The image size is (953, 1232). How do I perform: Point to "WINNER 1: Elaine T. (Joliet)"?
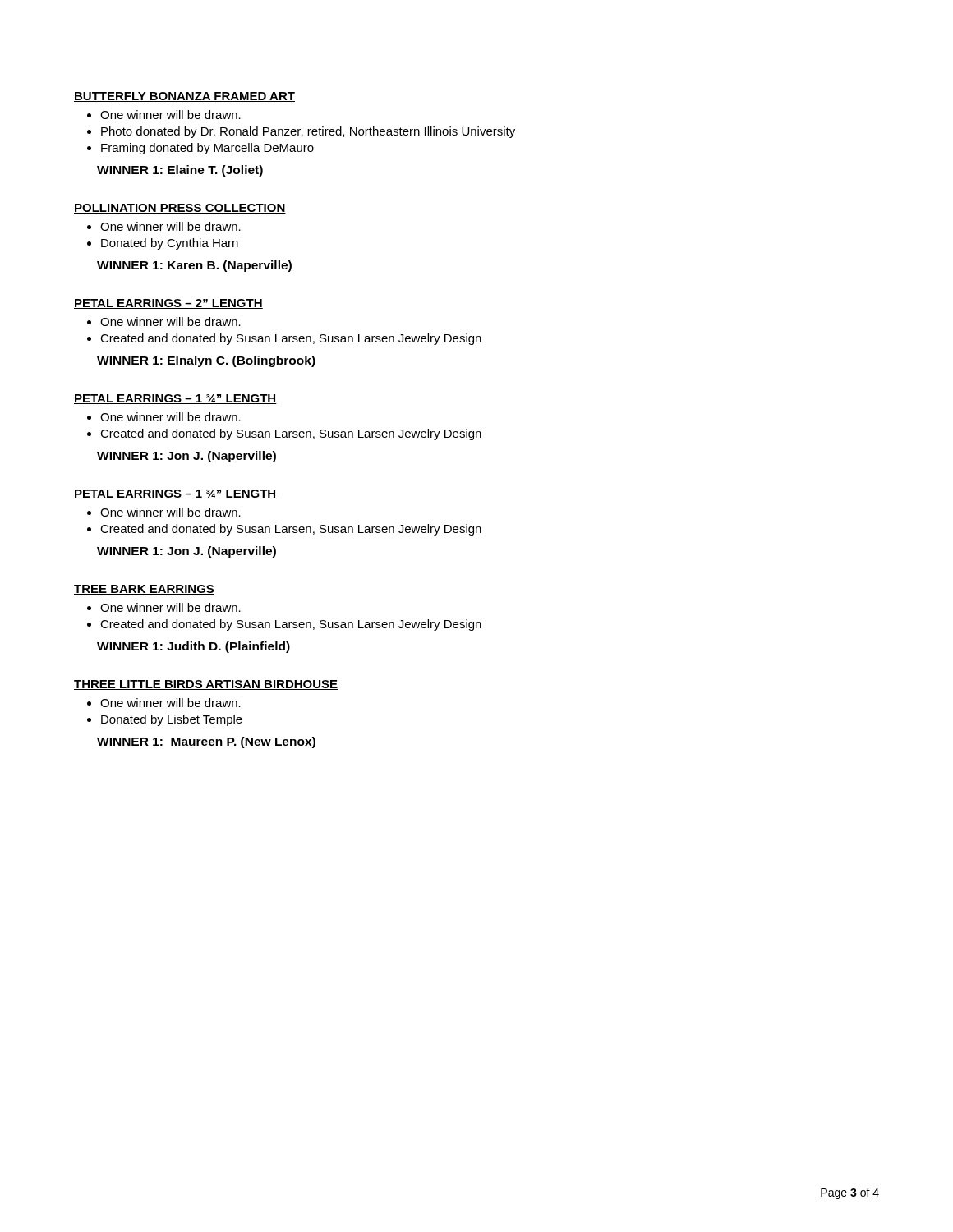(180, 170)
